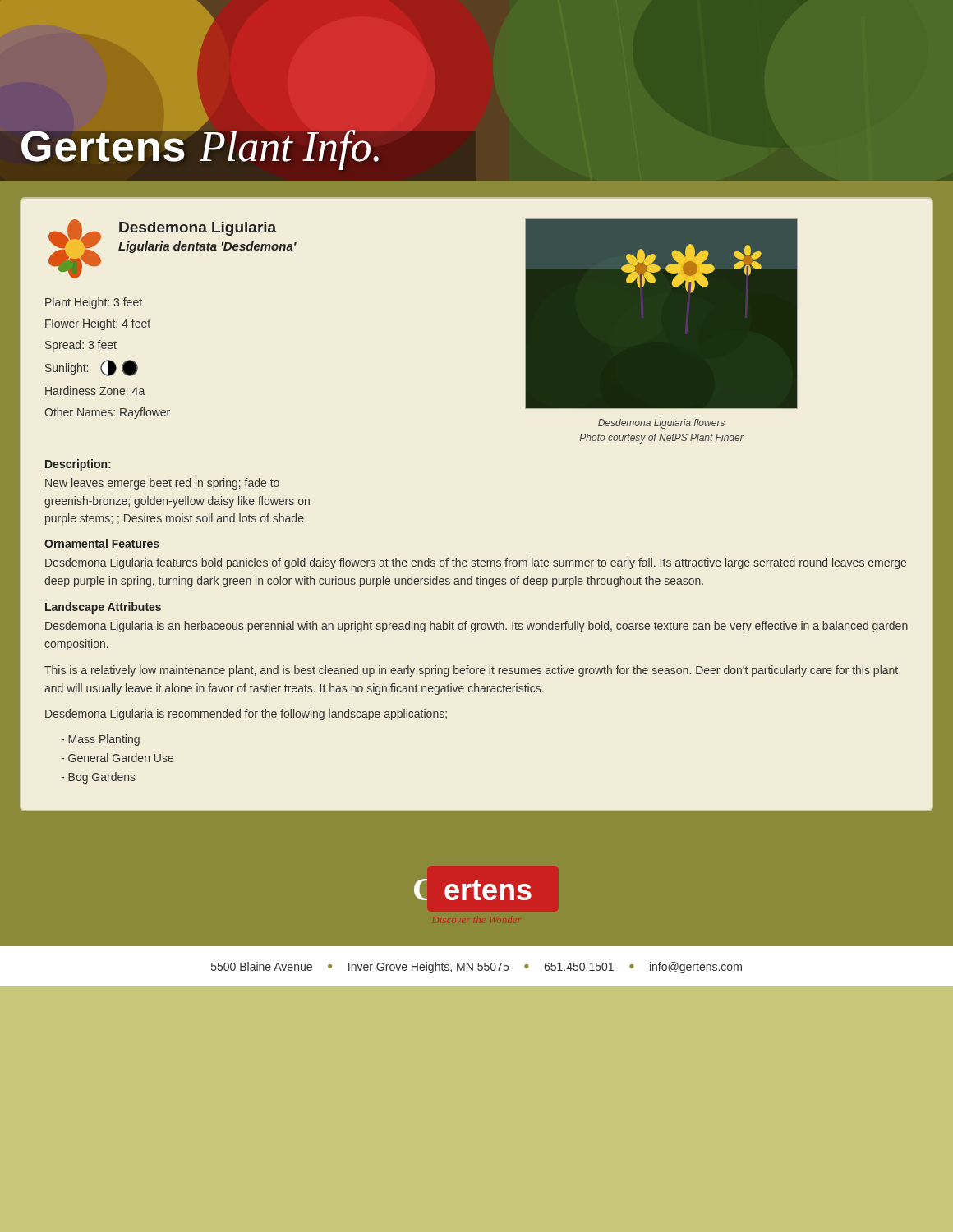953x1232 pixels.
Task: Click on the logo
Action: pos(476,898)
